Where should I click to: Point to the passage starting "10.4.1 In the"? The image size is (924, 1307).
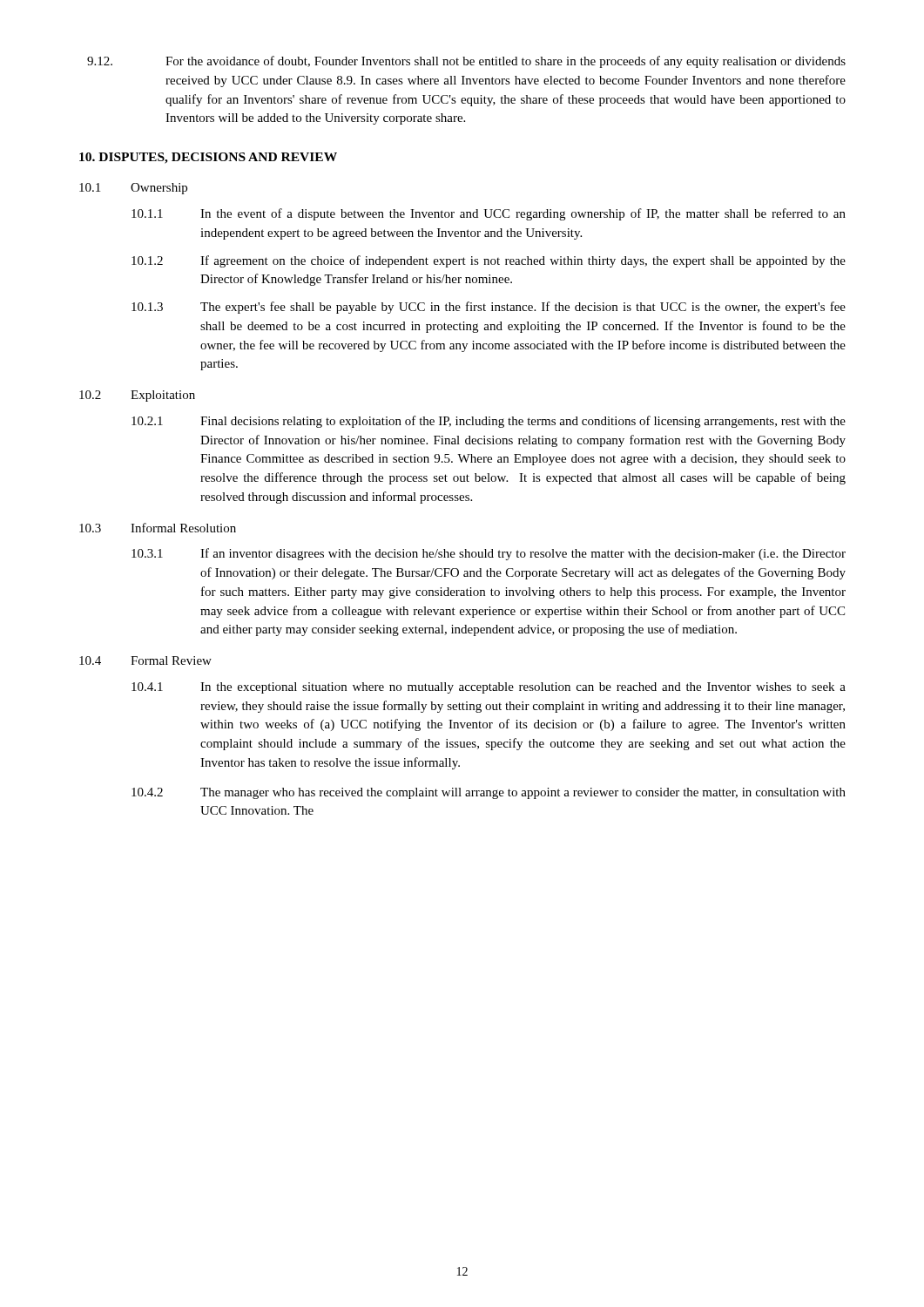(x=488, y=725)
